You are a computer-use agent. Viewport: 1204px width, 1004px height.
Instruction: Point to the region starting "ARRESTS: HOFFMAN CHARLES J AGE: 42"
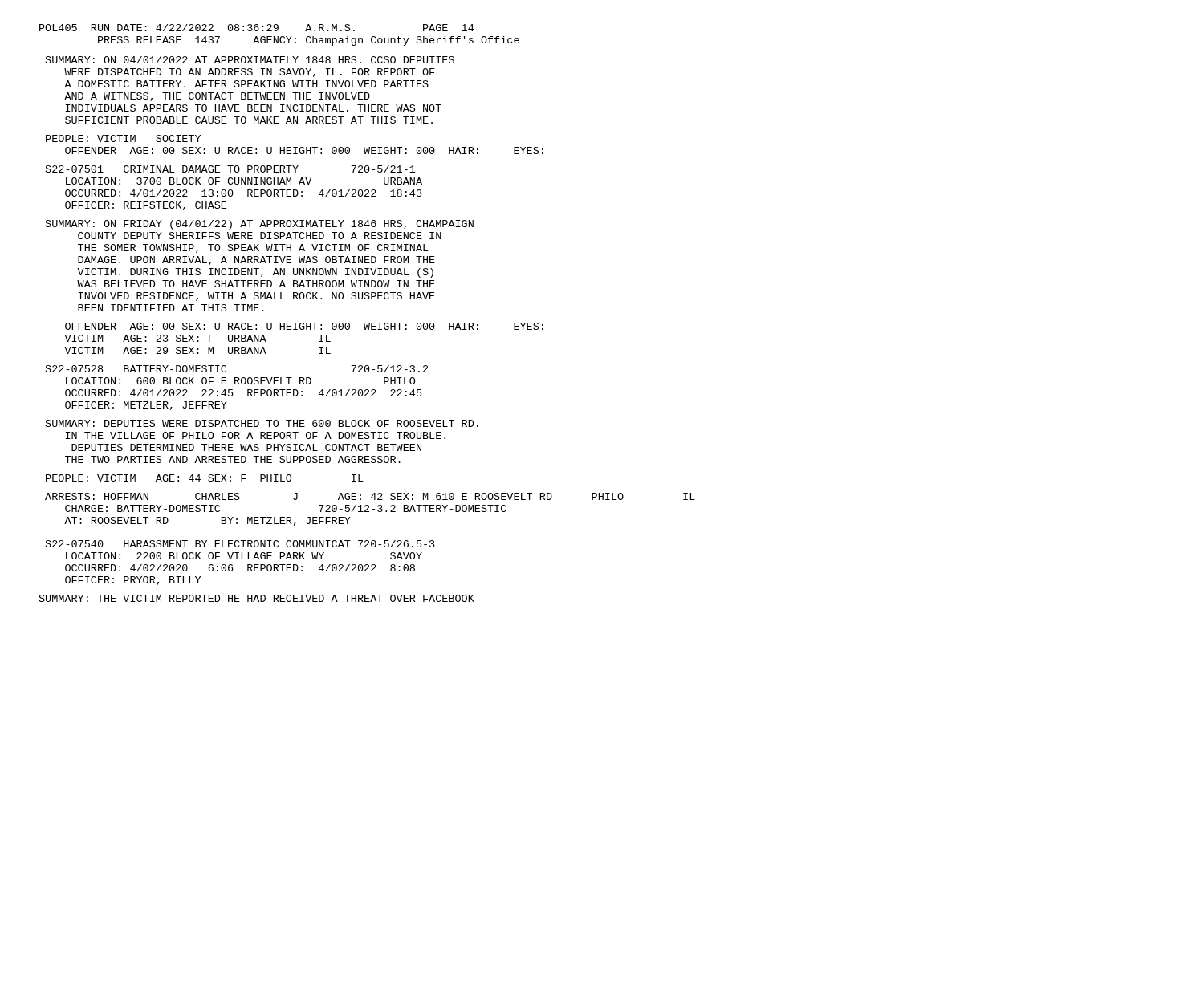pos(602,509)
